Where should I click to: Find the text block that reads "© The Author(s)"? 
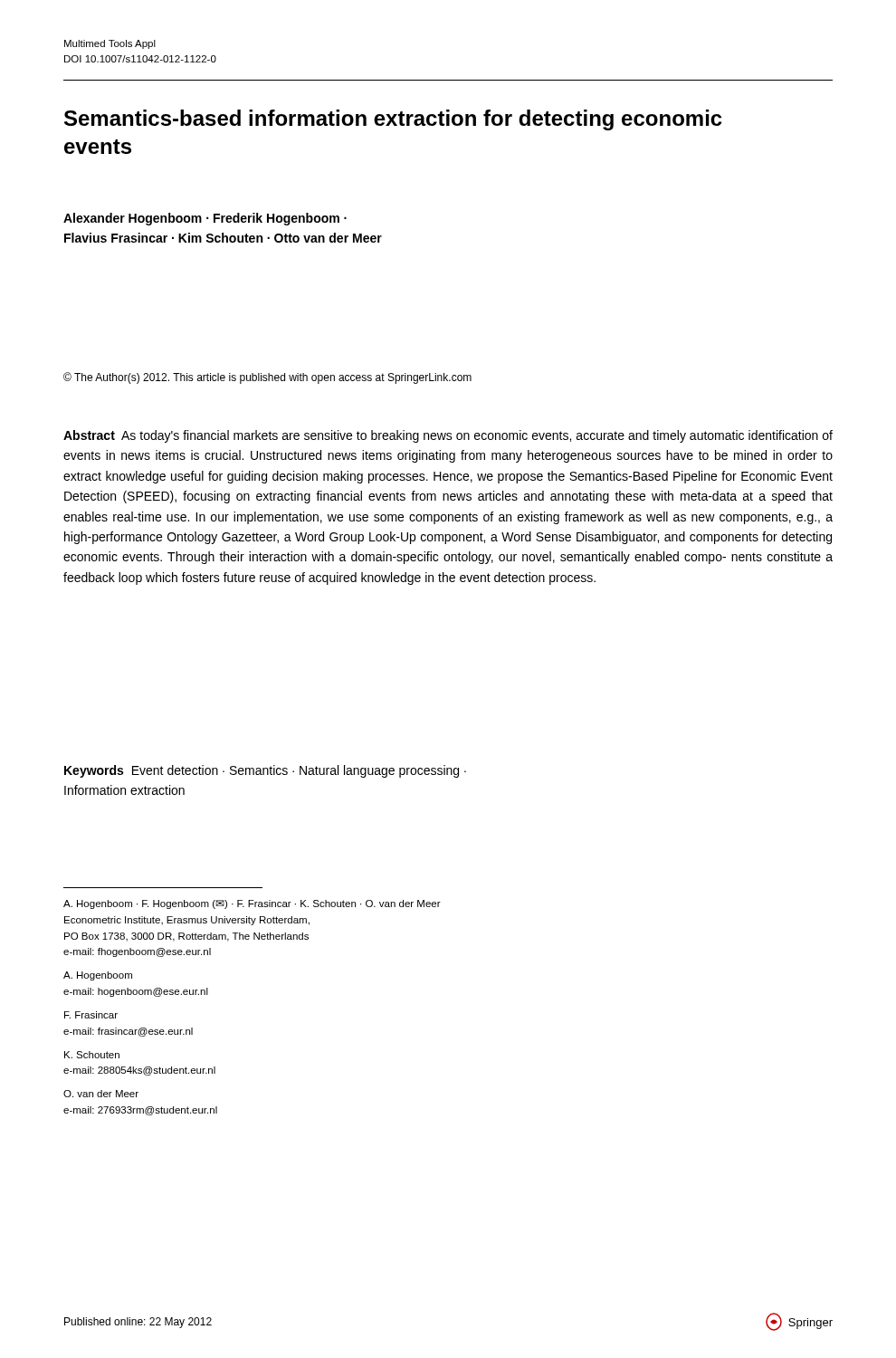tap(268, 378)
